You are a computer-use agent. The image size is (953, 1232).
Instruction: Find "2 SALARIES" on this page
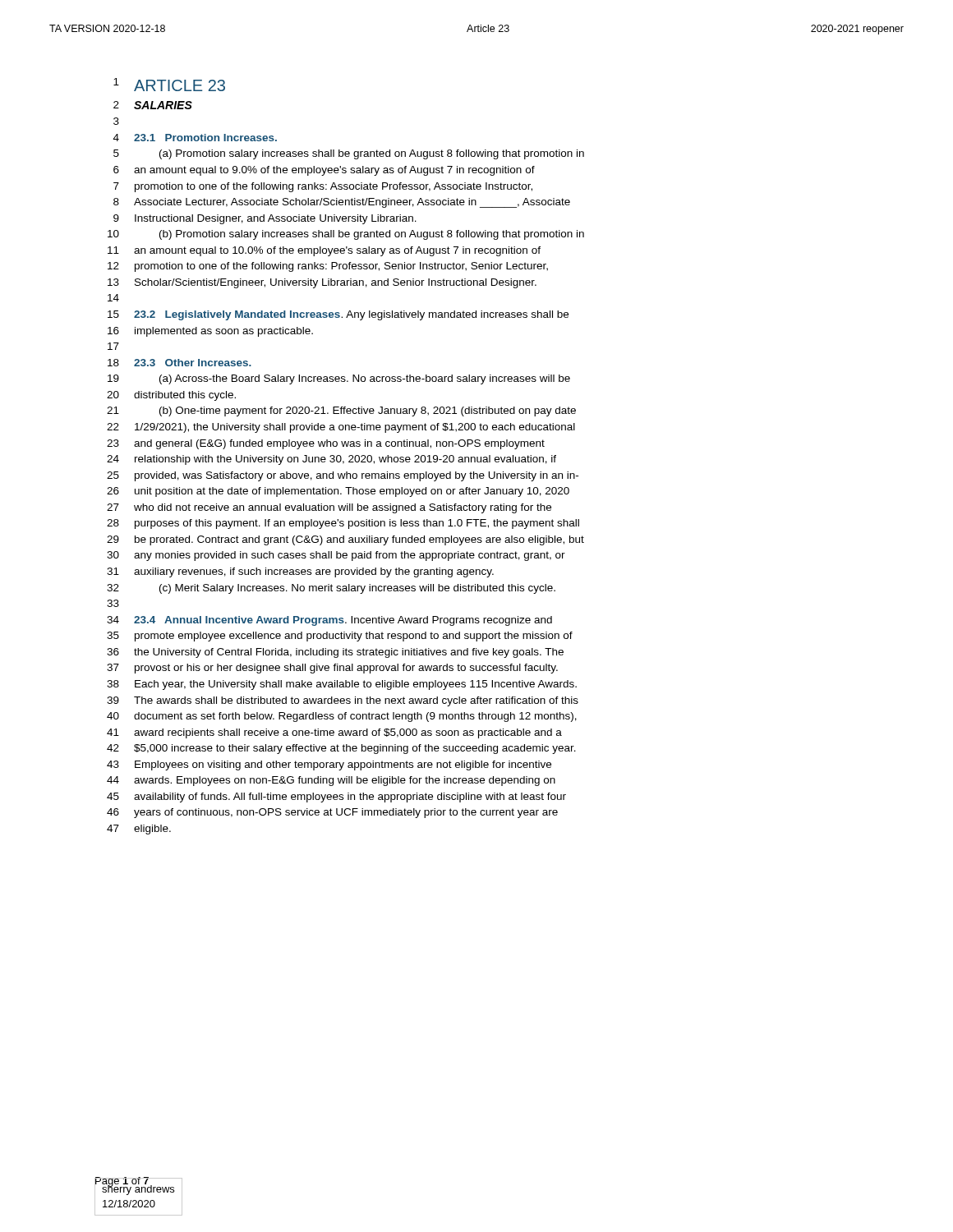coord(153,105)
